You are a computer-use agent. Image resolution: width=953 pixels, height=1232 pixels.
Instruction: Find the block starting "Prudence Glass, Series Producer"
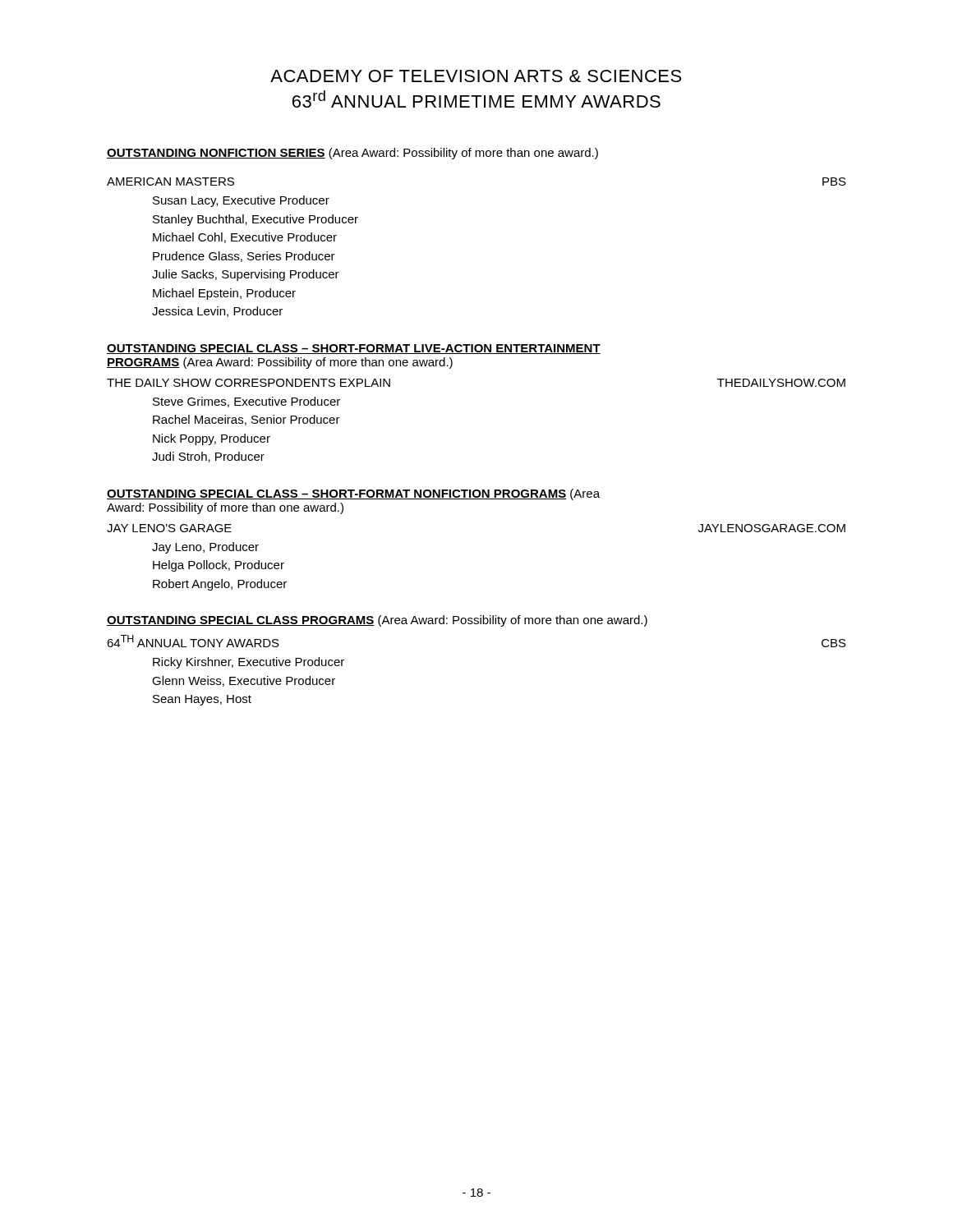pos(243,256)
